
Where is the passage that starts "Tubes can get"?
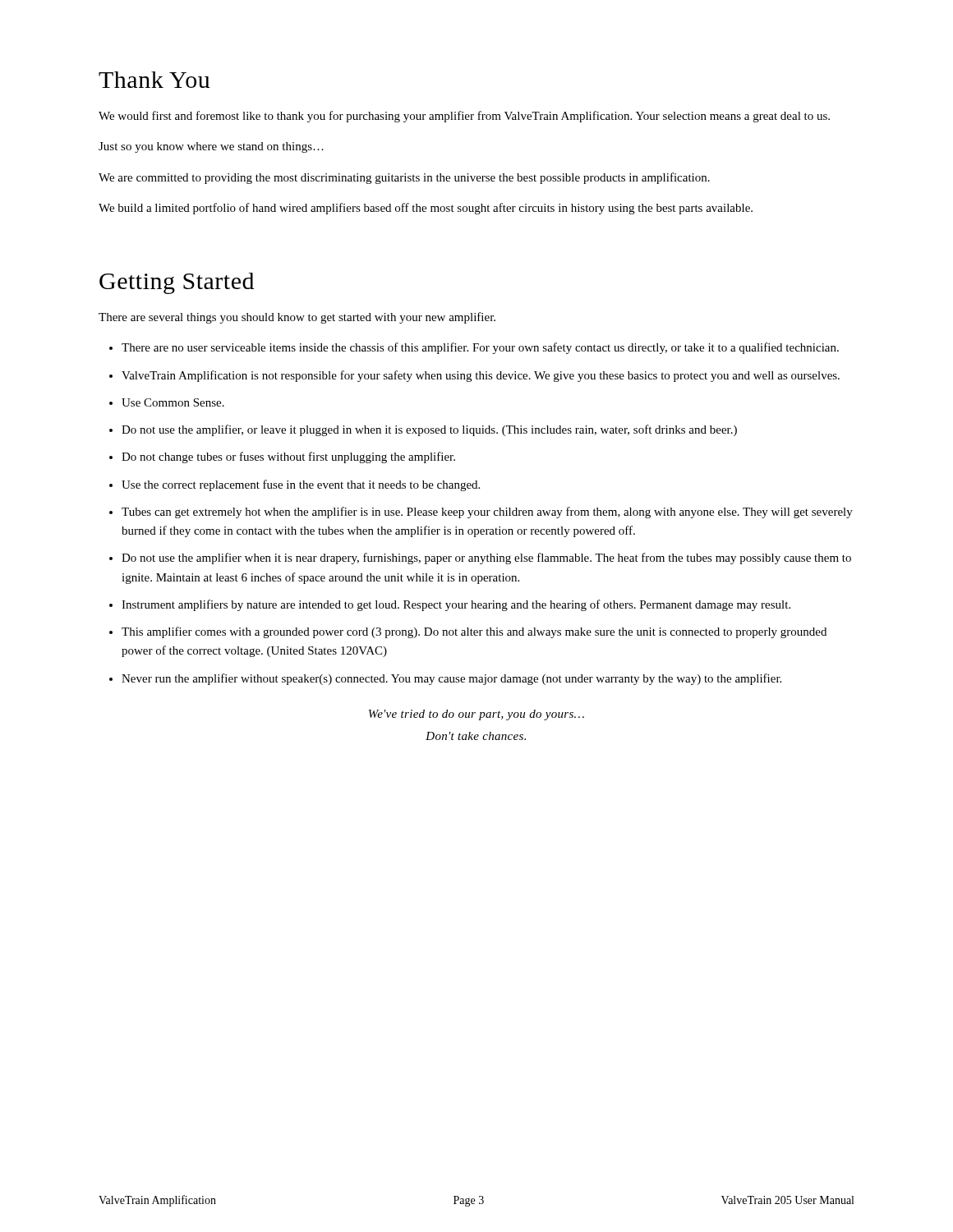pos(487,521)
